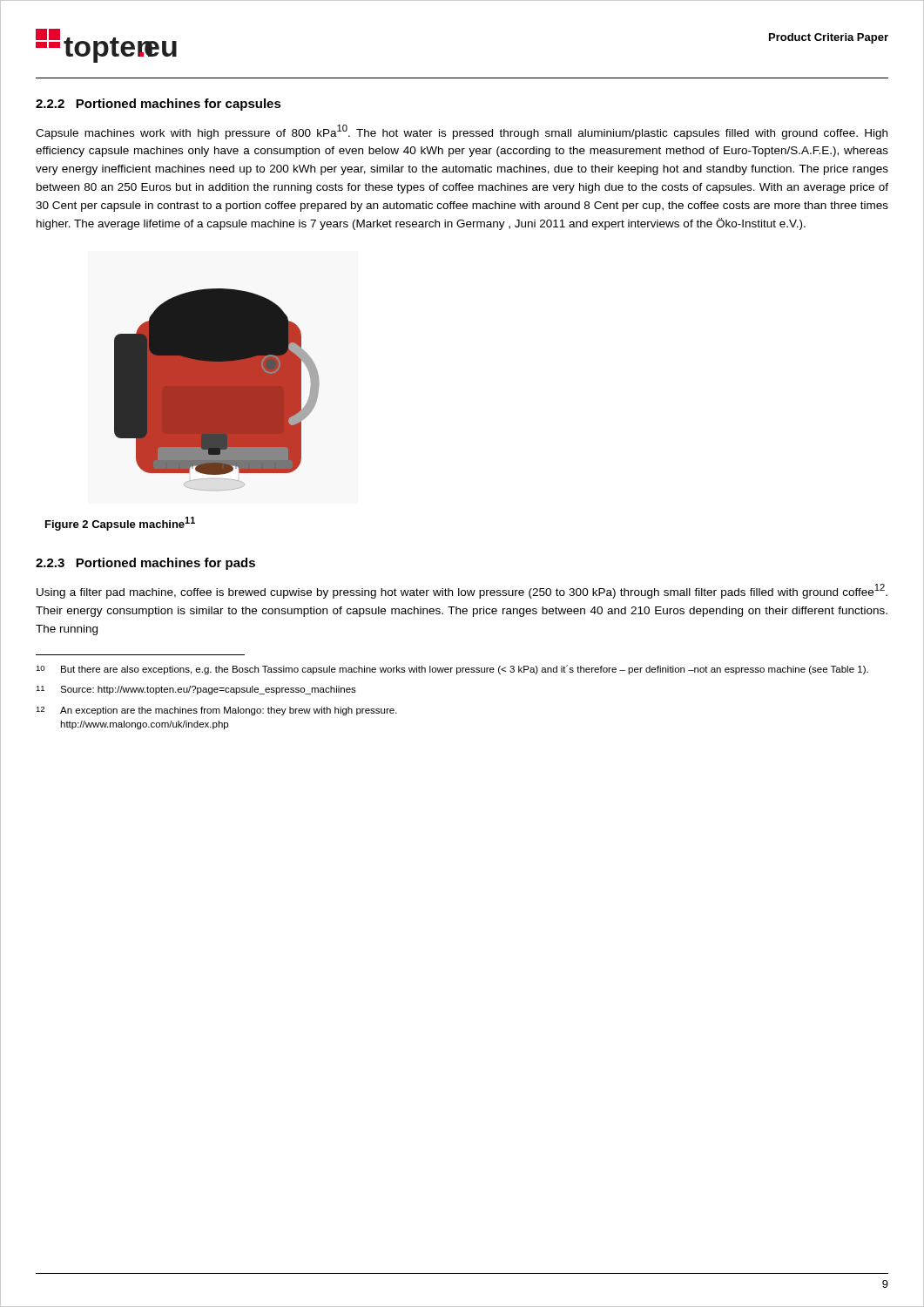Click on the text block that reads "Capsule machines work"
The image size is (924, 1307).
coord(462,177)
